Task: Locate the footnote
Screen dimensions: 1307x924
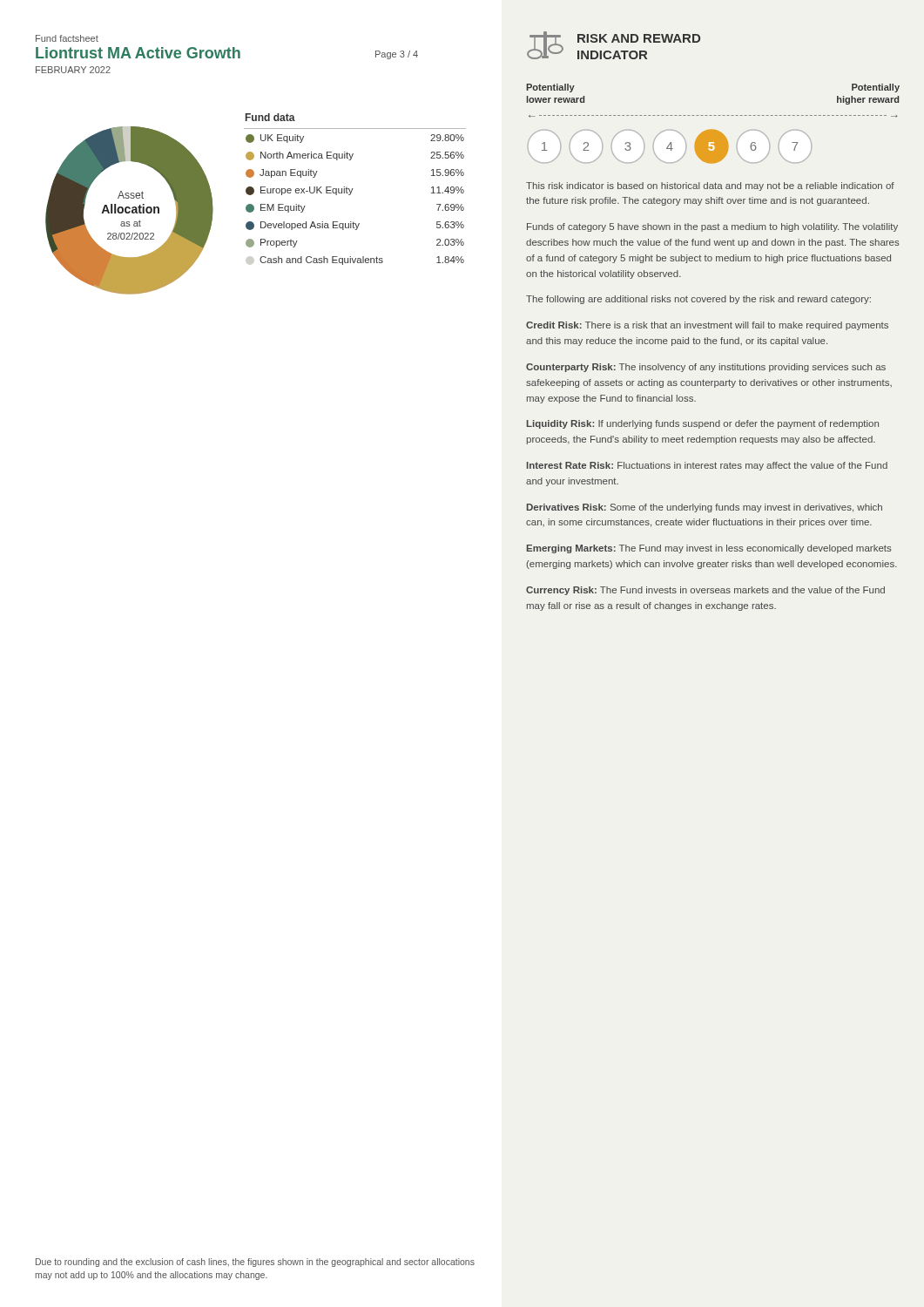Action: (255, 1268)
